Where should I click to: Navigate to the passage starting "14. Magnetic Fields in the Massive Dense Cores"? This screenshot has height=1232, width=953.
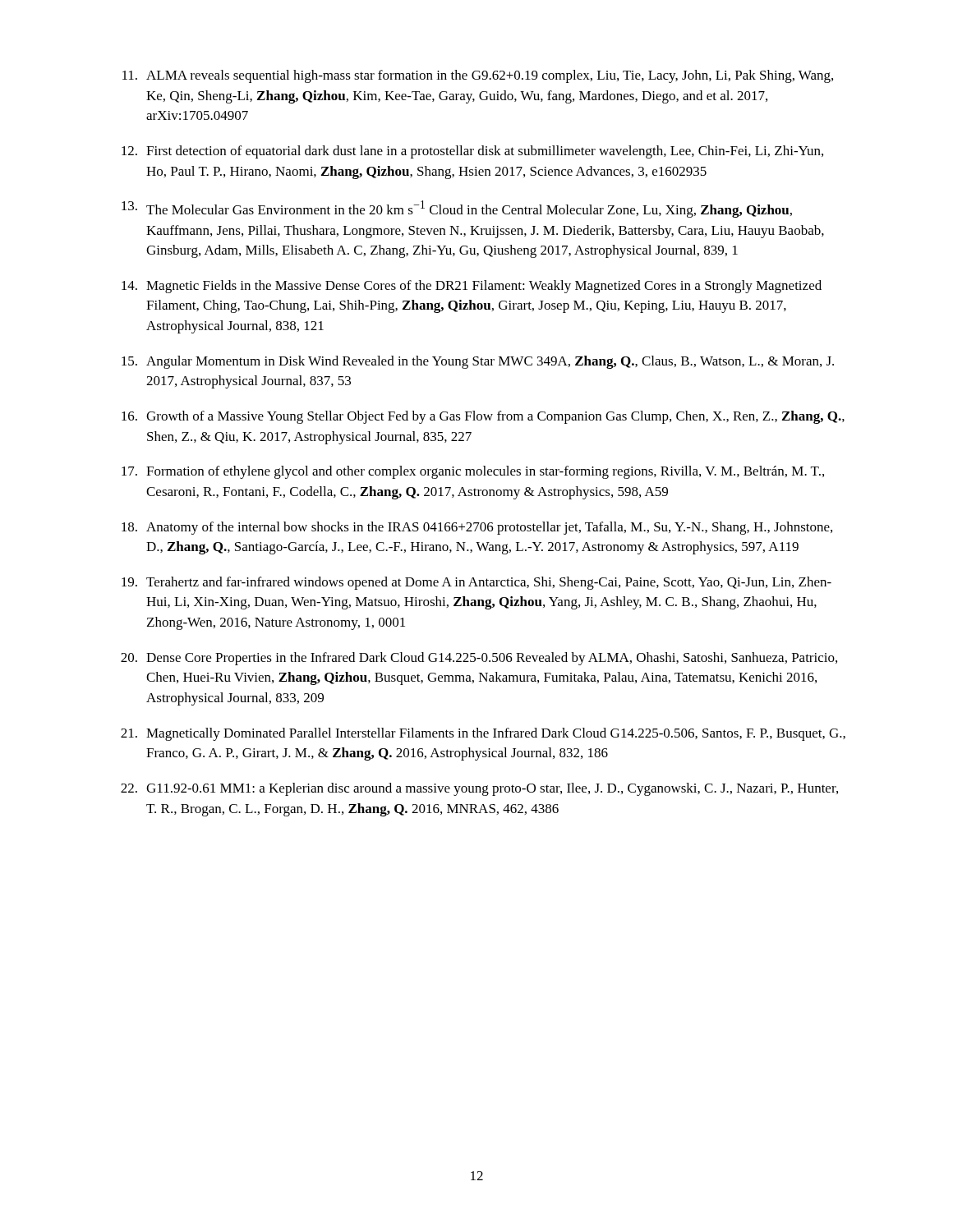[476, 306]
